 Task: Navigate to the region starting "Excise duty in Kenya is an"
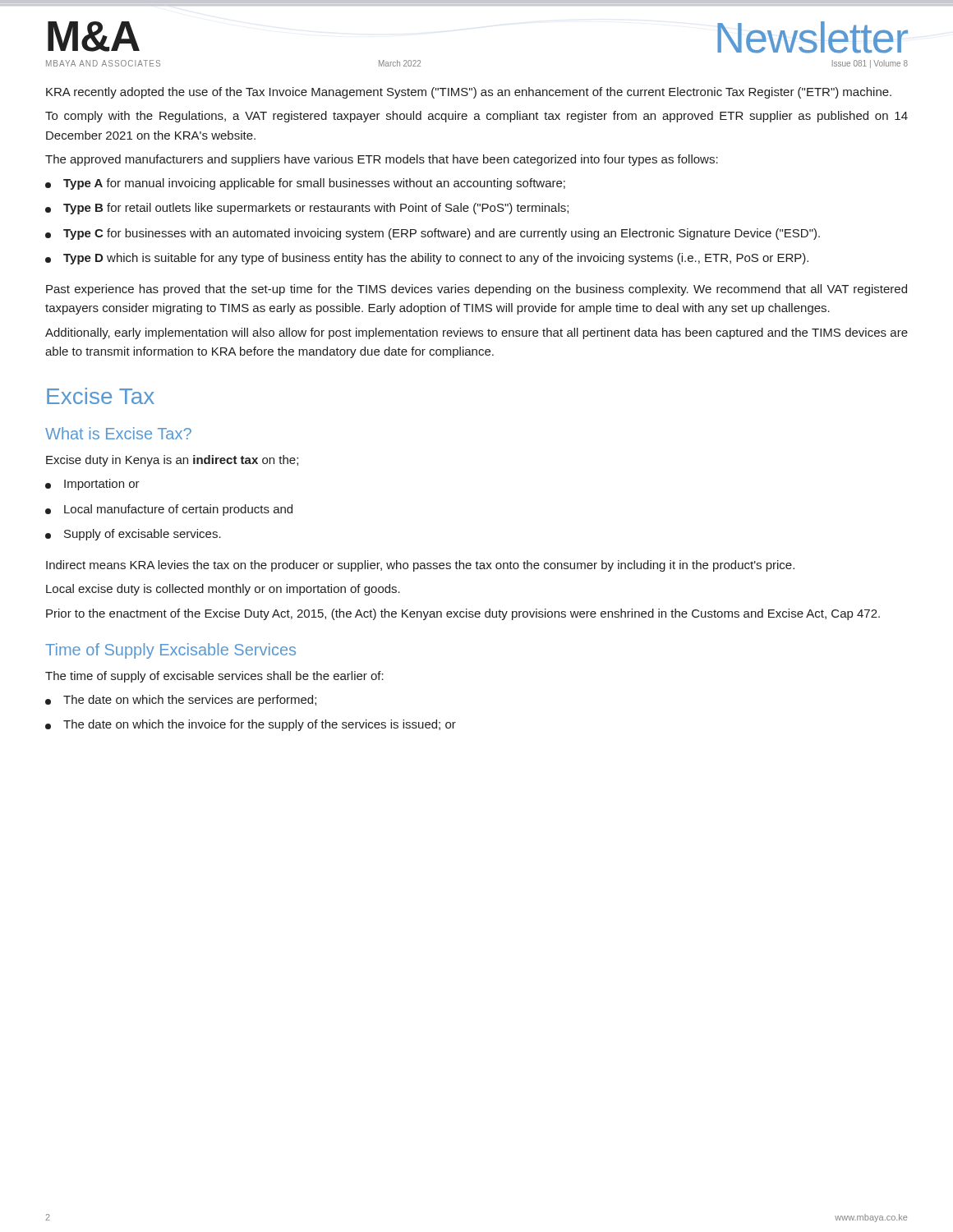click(x=172, y=460)
